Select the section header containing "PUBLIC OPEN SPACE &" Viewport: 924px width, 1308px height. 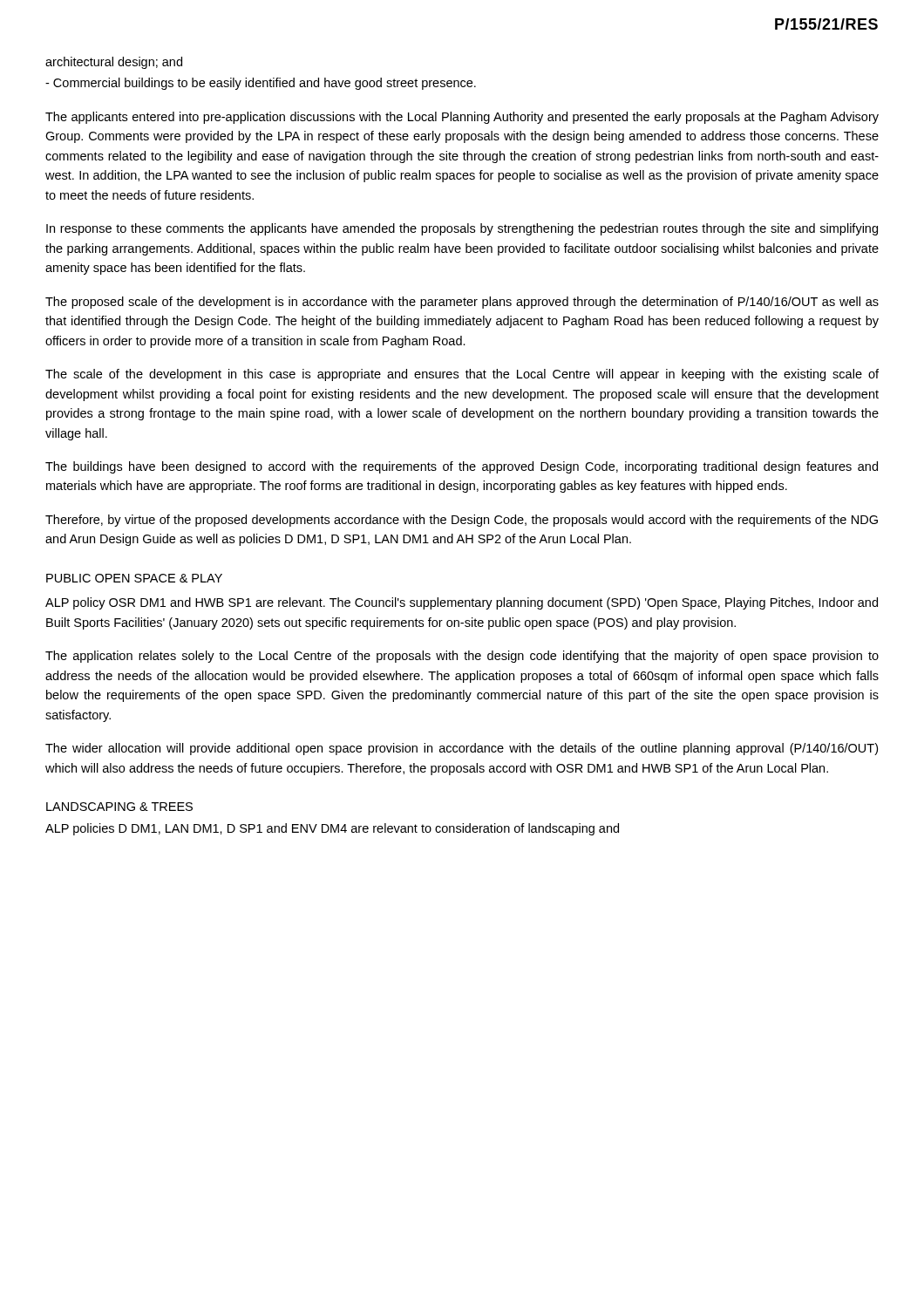click(134, 578)
